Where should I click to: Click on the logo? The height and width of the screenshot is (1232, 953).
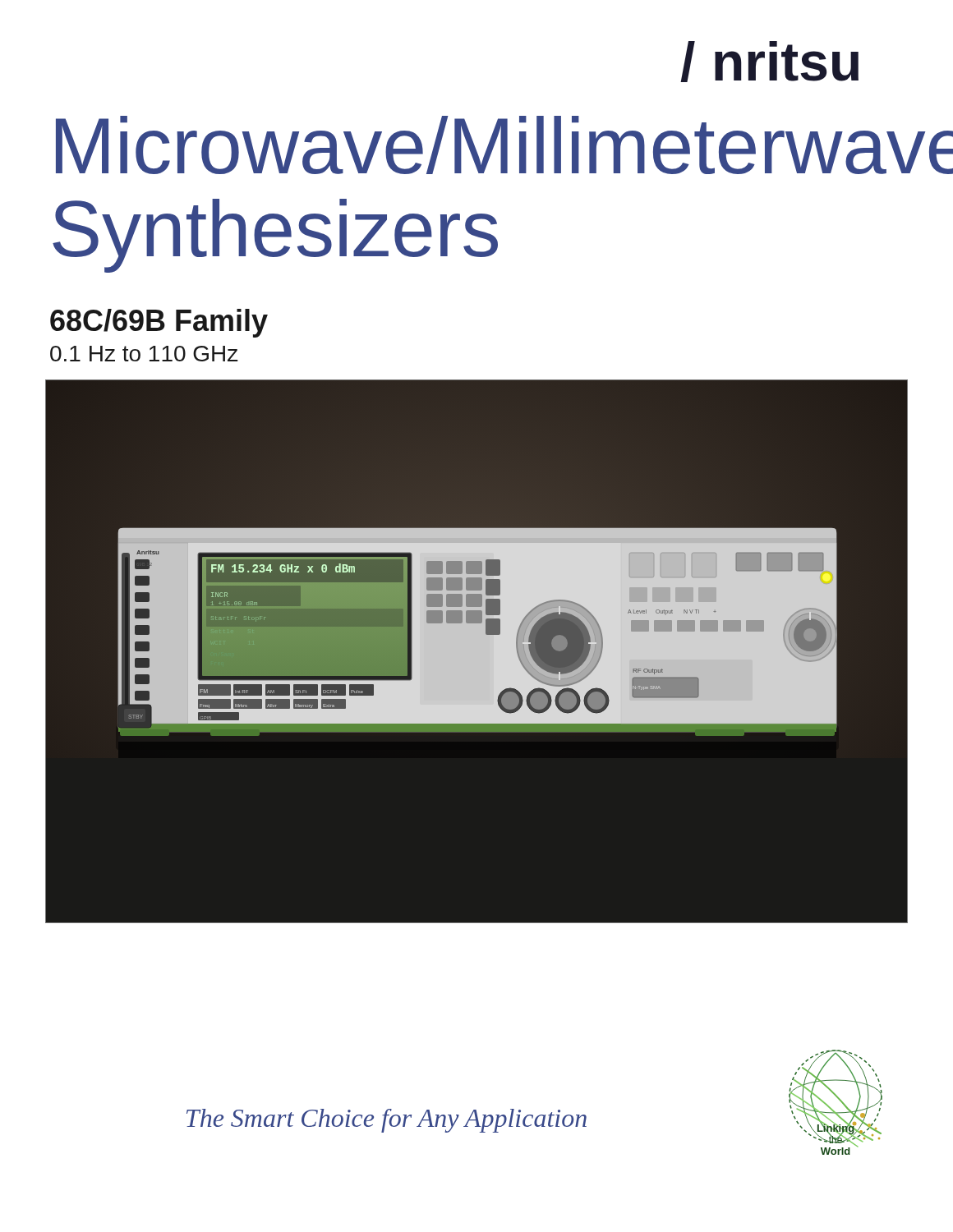coord(835,1101)
